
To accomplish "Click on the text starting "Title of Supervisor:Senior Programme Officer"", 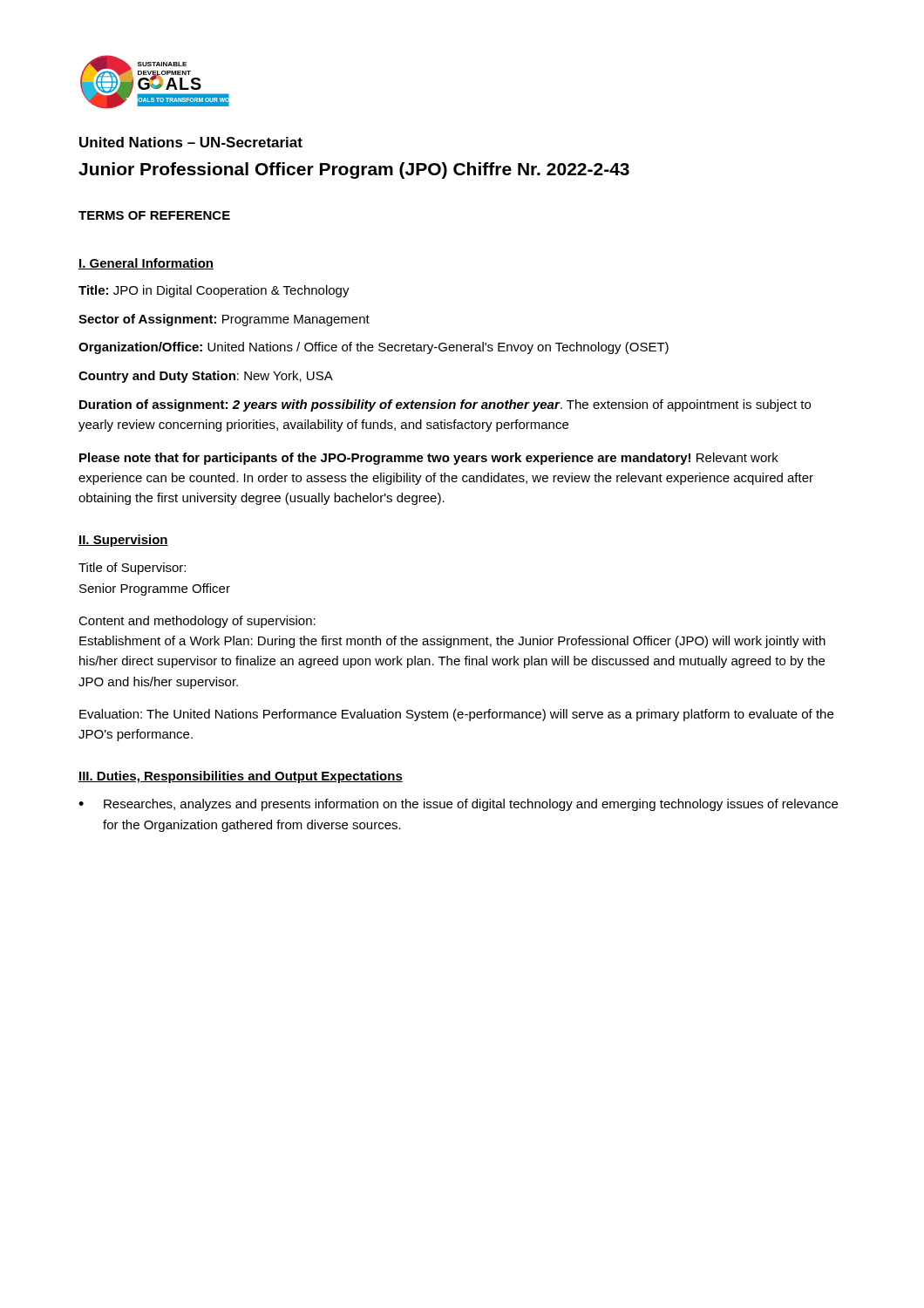I will pos(154,578).
